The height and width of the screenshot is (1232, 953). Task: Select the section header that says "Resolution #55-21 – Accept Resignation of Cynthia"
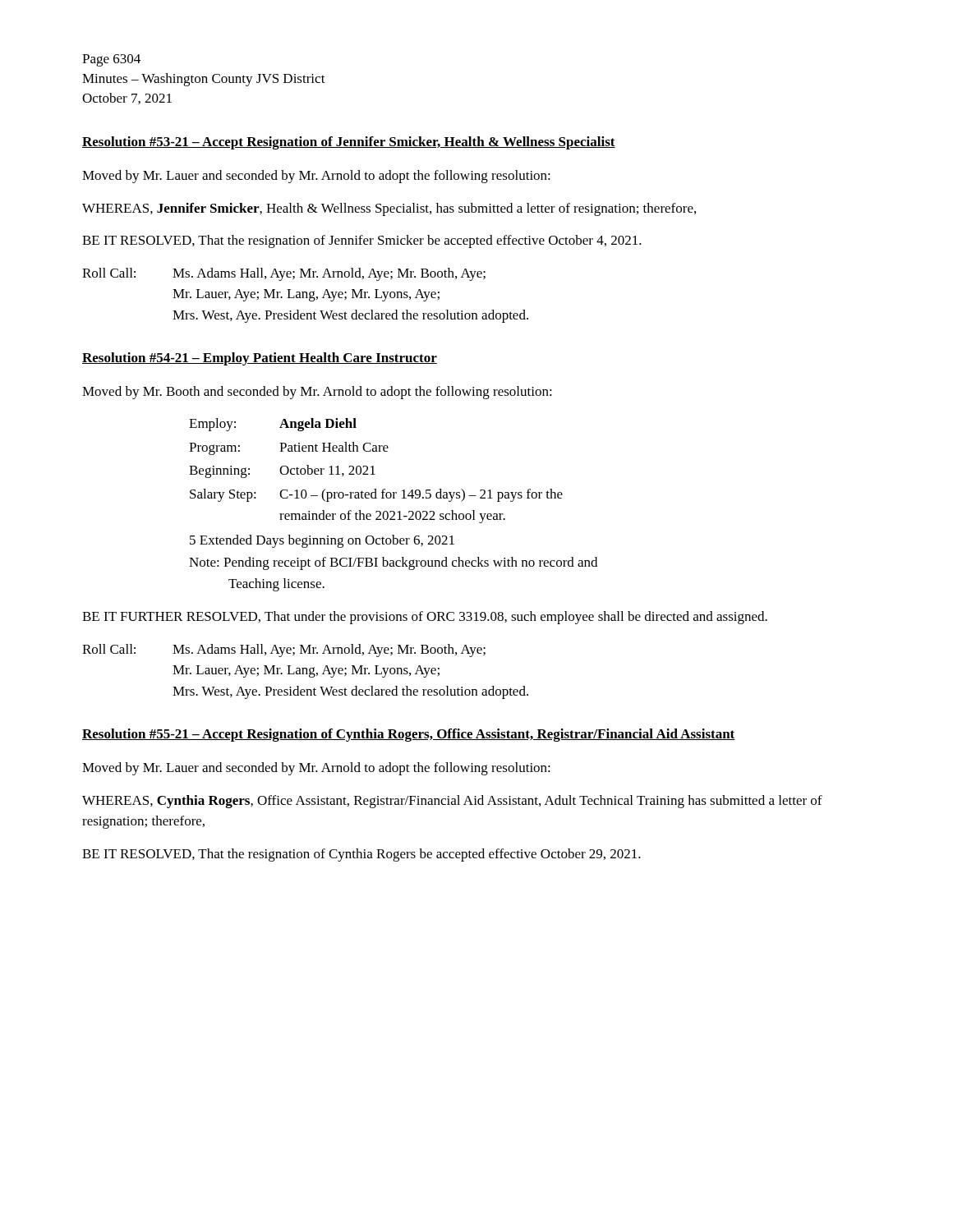click(408, 734)
